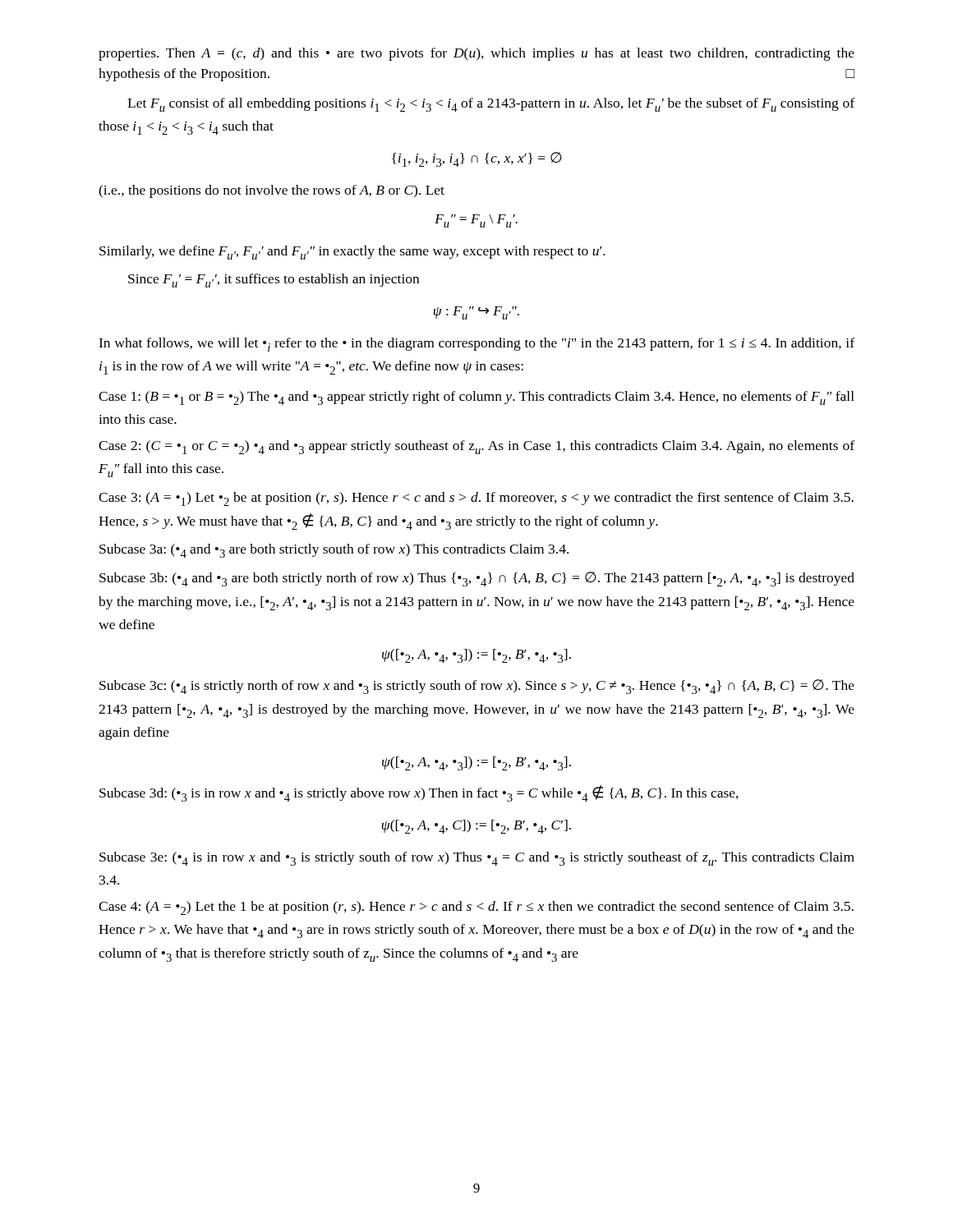Click on the formula with the text "ψ([•2, A, •4, C]) := [•2, B′, •4,"
The image size is (953, 1232).
476,826
